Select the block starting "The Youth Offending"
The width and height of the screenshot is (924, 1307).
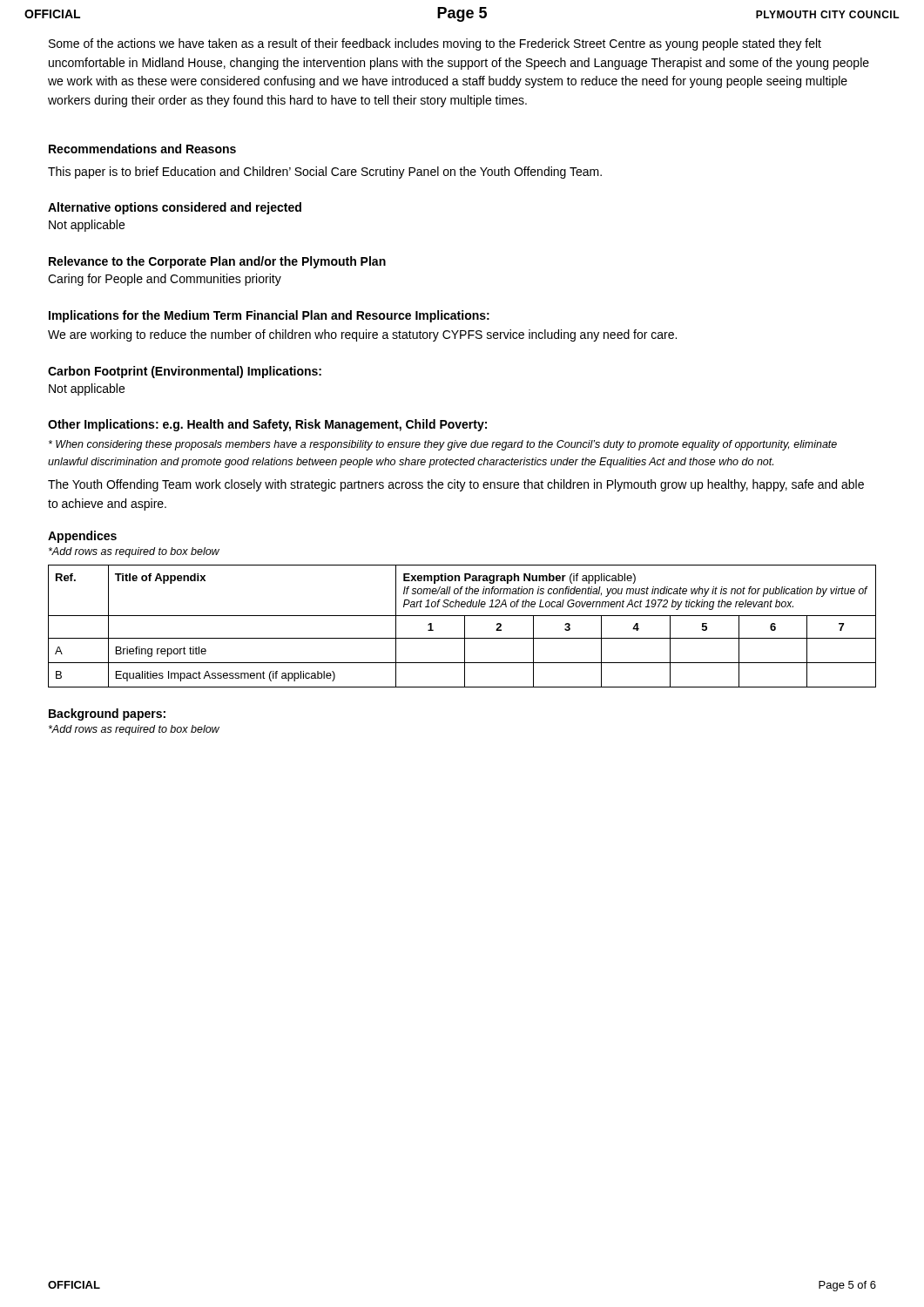point(456,494)
